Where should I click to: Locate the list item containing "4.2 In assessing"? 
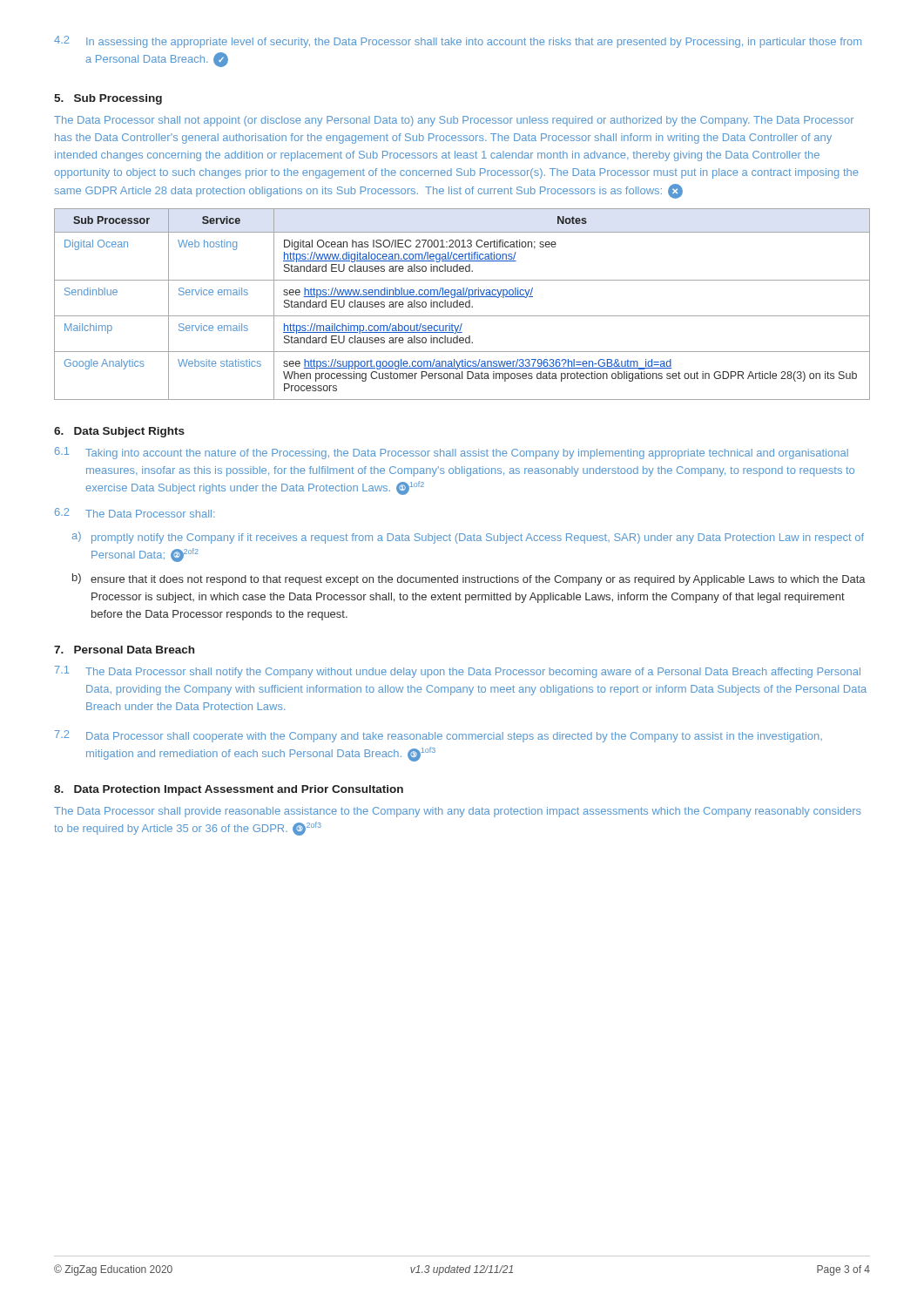[x=462, y=50]
